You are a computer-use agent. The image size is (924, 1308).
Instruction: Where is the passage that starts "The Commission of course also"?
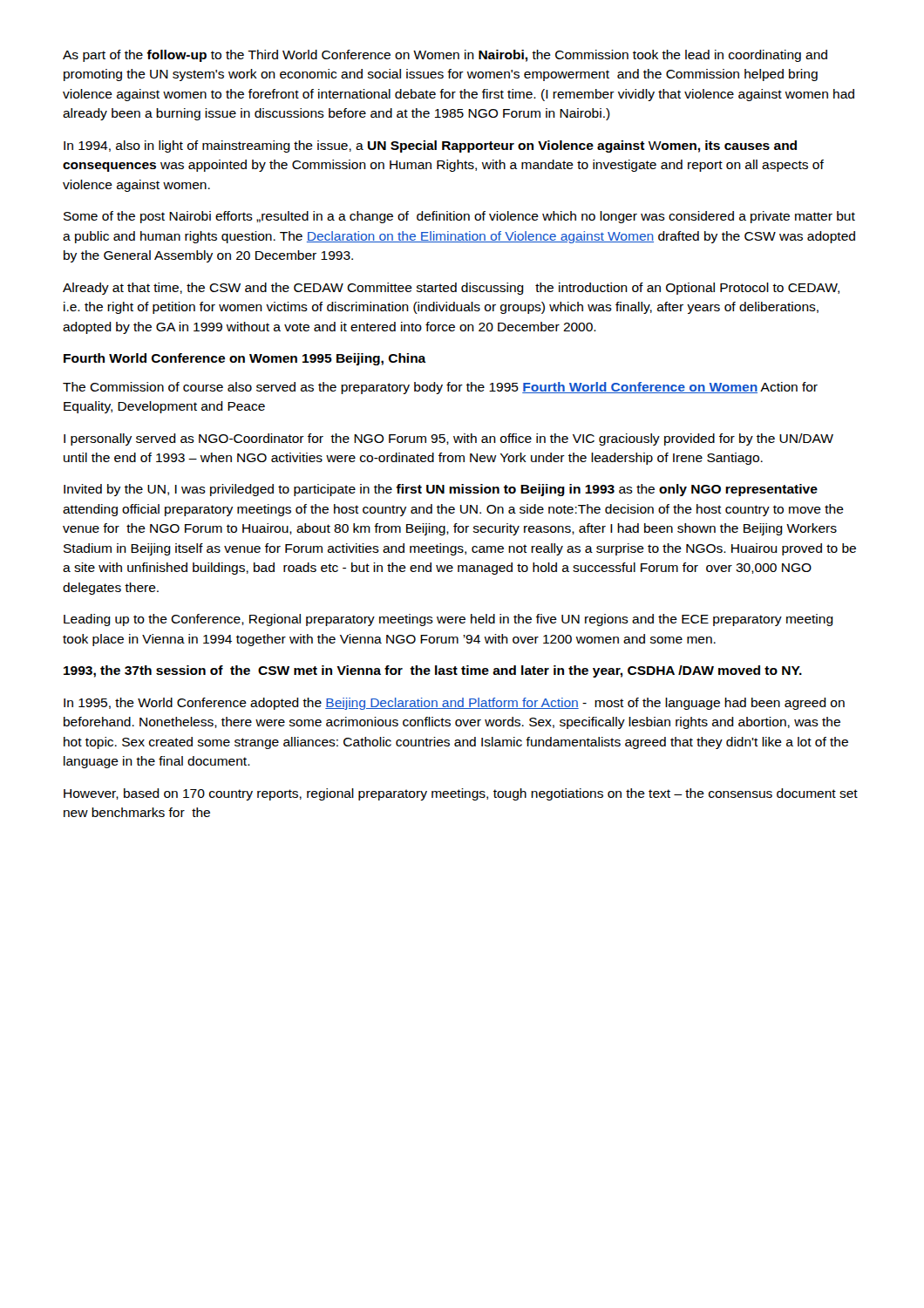tap(440, 396)
